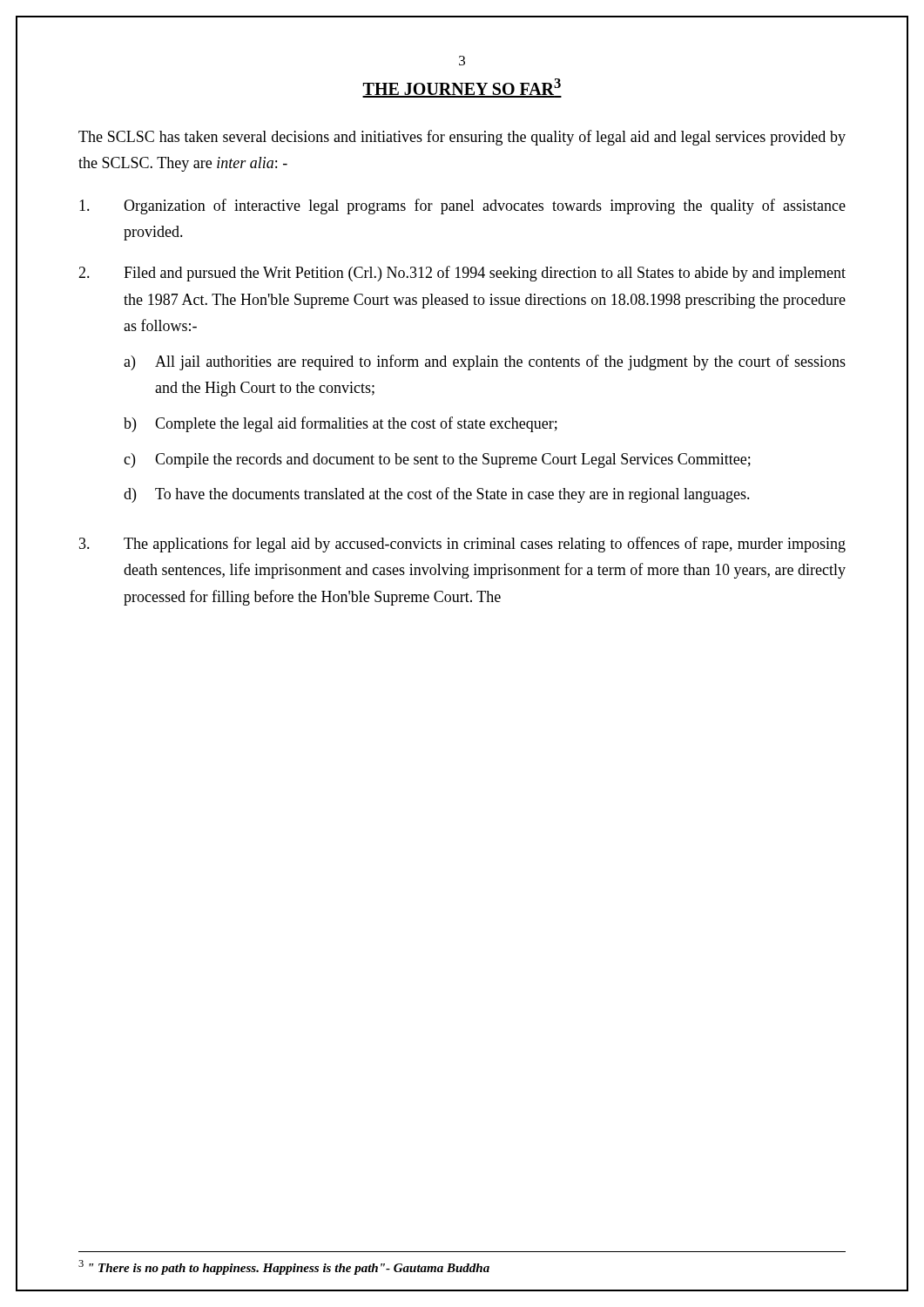Find the region starting "THE JOURNEY SO FAR3"
The height and width of the screenshot is (1307, 924).
pyautogui.click(x=462, y=87)
